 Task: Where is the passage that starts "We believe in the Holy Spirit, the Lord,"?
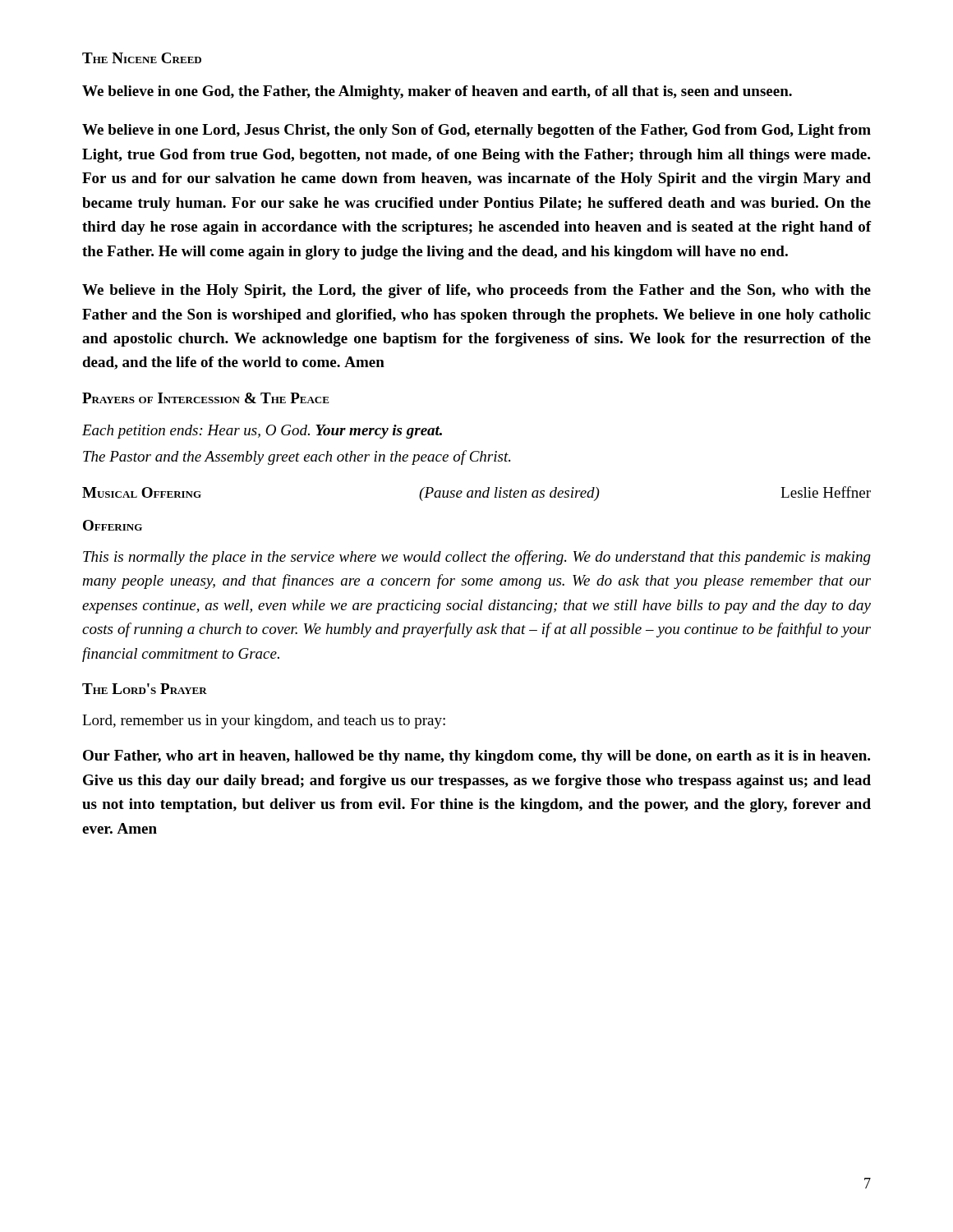point(476,326)
